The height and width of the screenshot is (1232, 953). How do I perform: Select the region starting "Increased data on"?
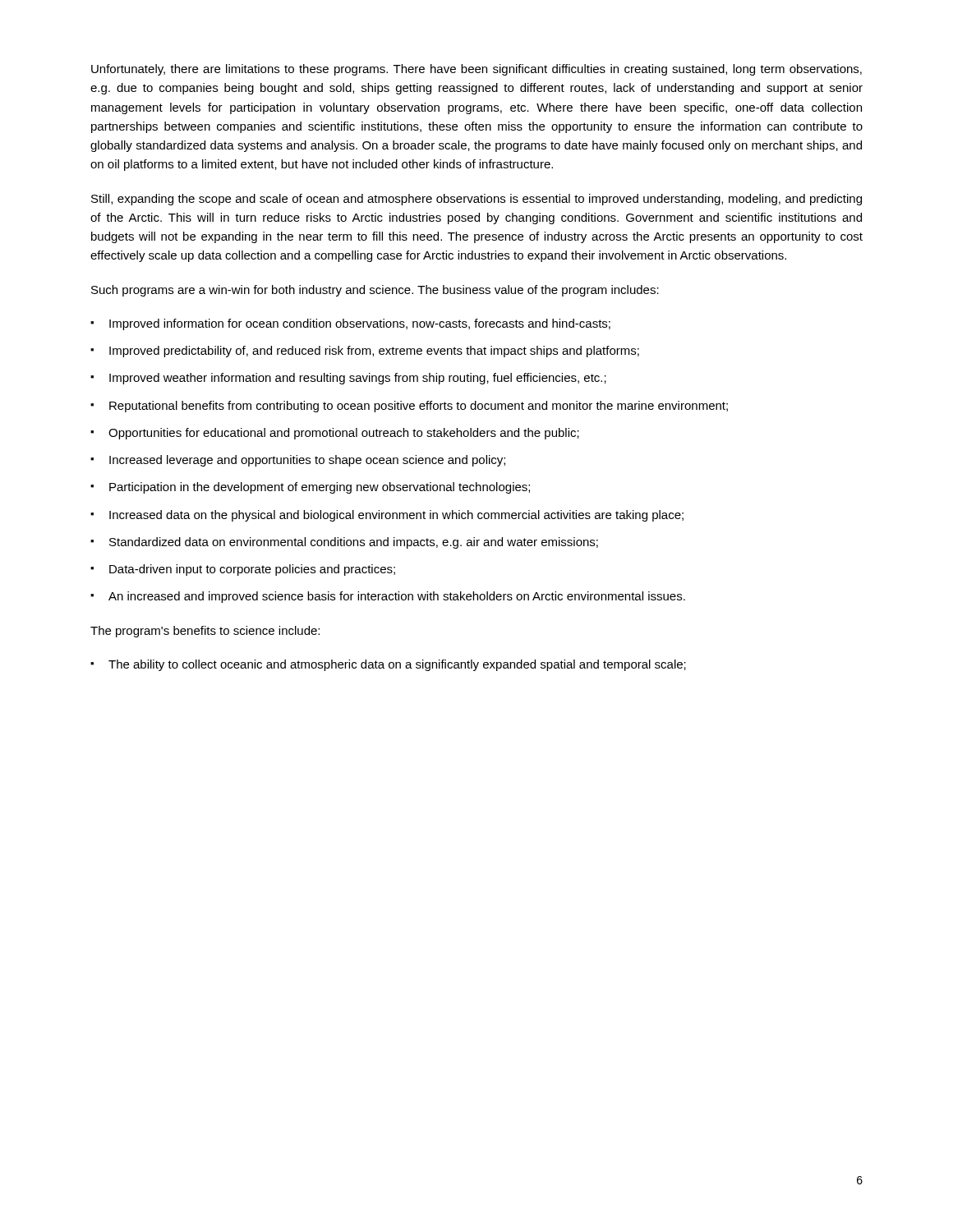click(x=476, y=514)
